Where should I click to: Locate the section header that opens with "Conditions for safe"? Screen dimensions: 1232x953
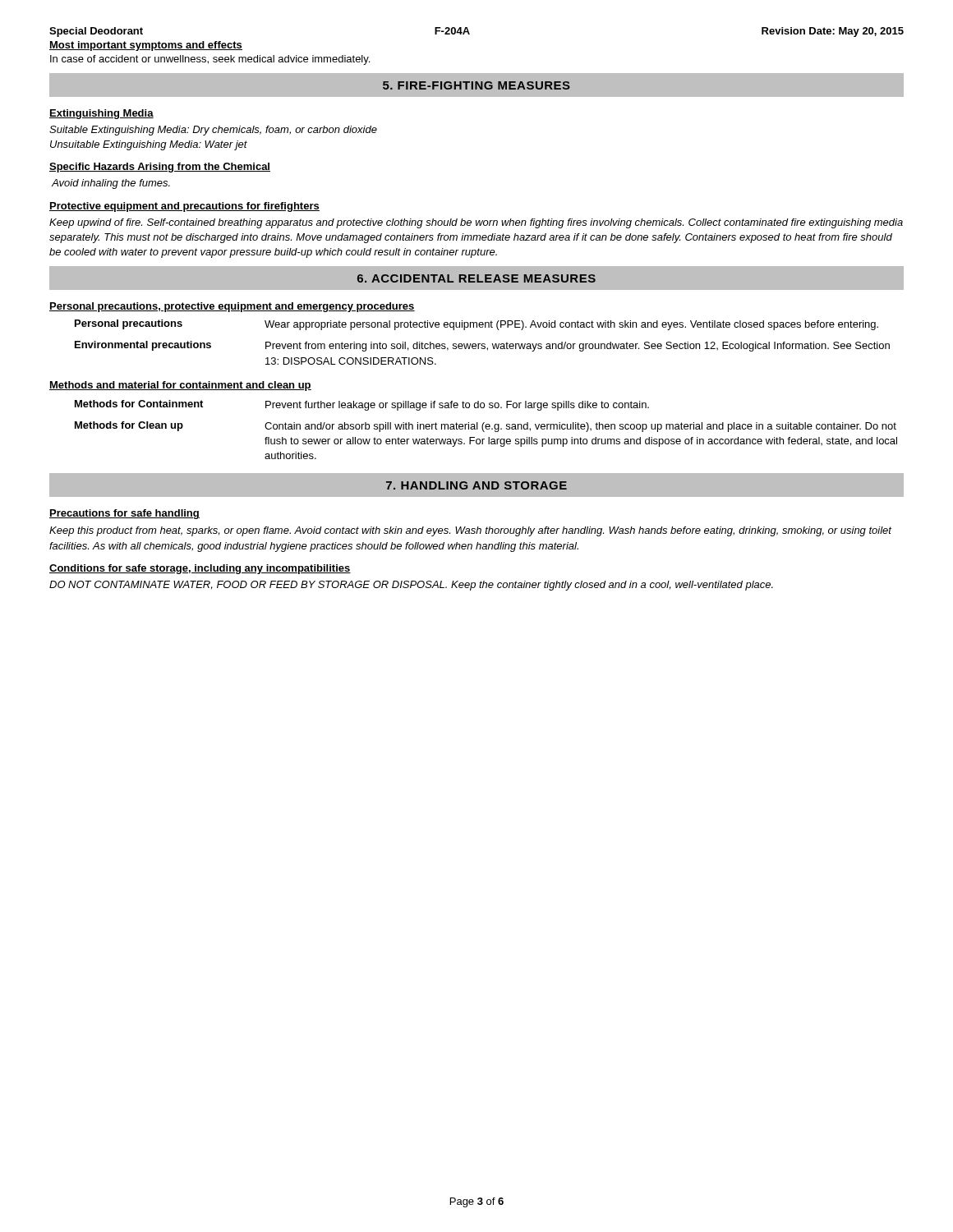pos(200,568)
